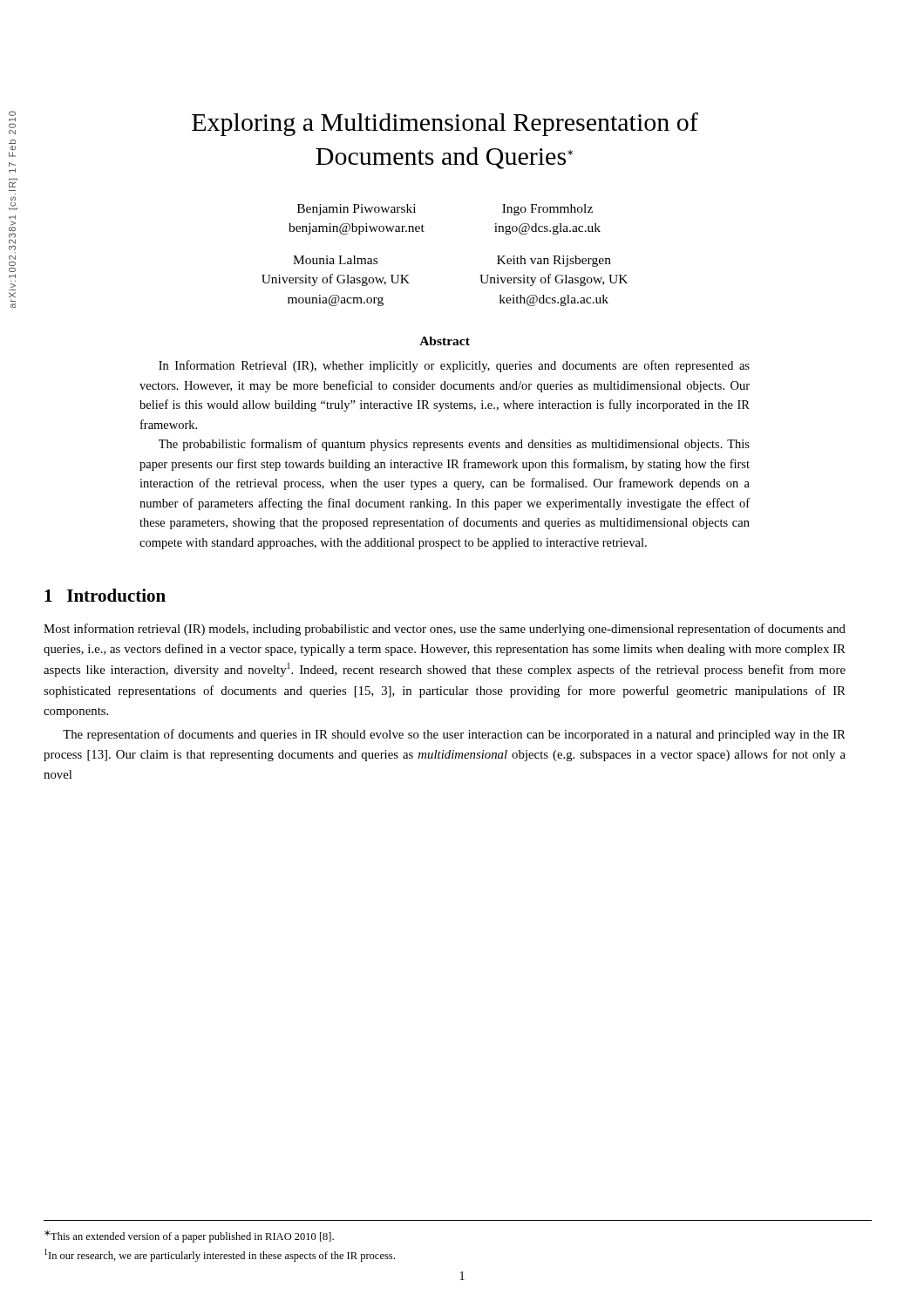Select the section header containing "1 Introduction"

coord(105,596)
